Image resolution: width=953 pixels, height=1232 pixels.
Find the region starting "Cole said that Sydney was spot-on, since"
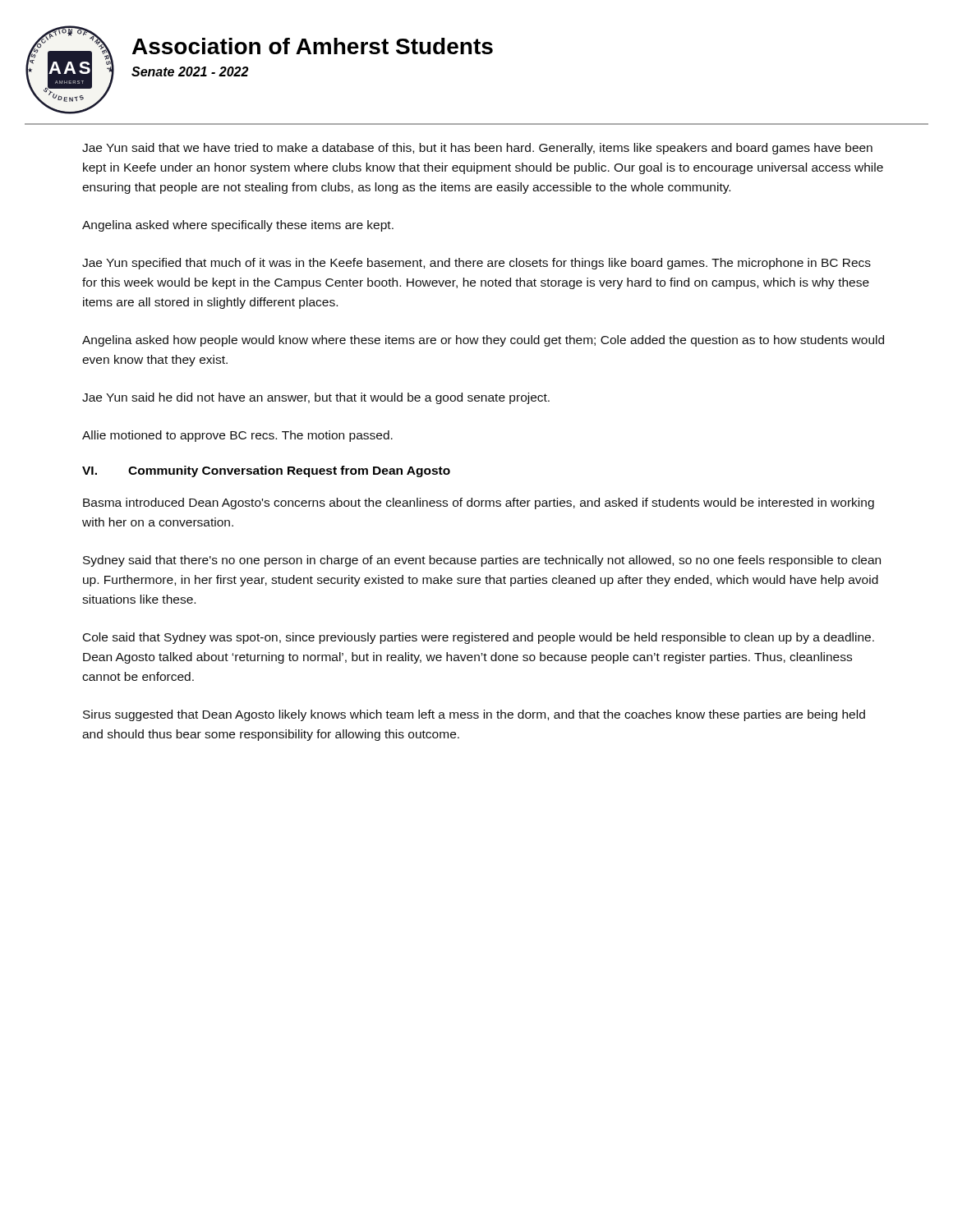pos(479,657)
